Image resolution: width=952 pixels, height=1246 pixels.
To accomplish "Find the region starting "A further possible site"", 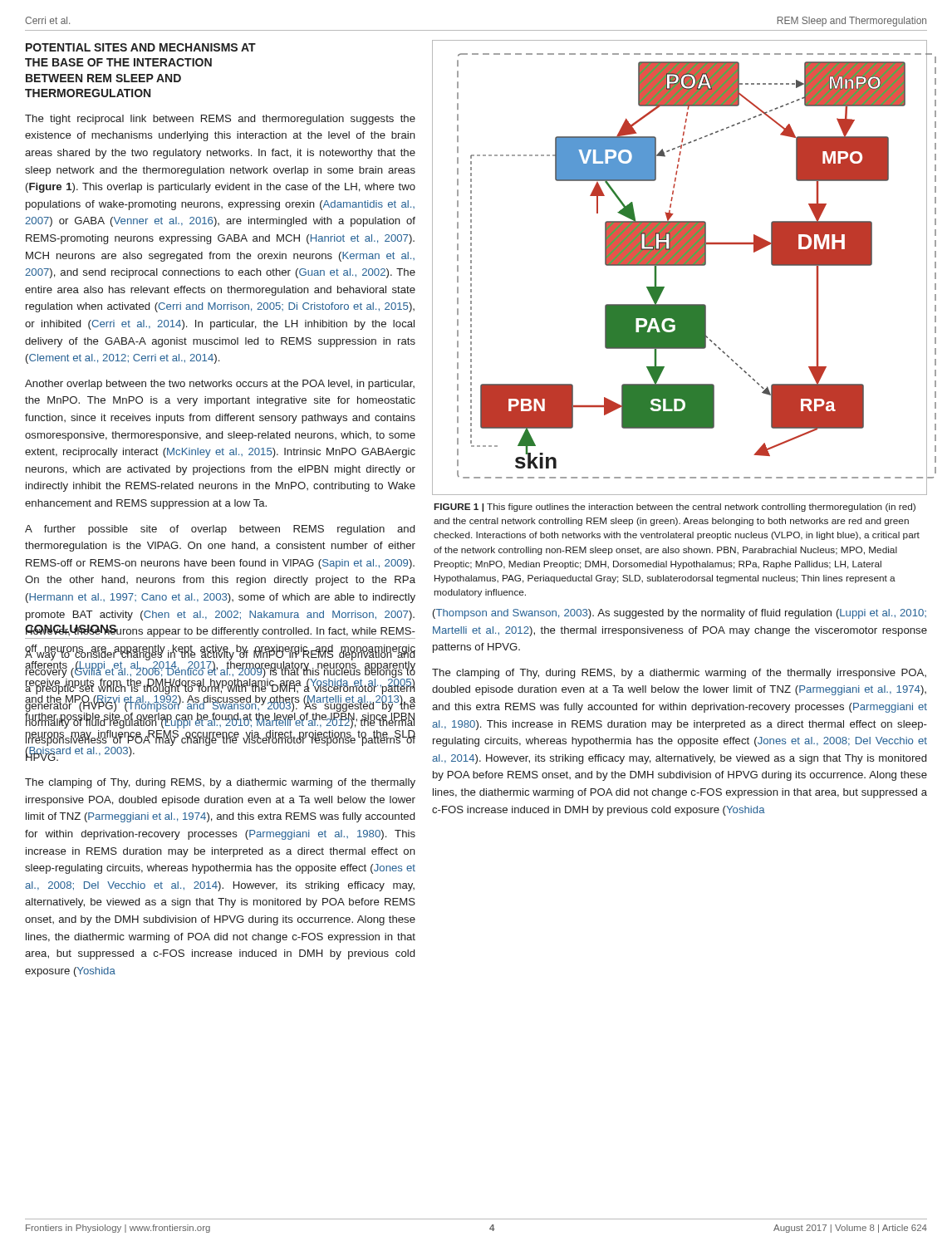I will pos(220,640).
